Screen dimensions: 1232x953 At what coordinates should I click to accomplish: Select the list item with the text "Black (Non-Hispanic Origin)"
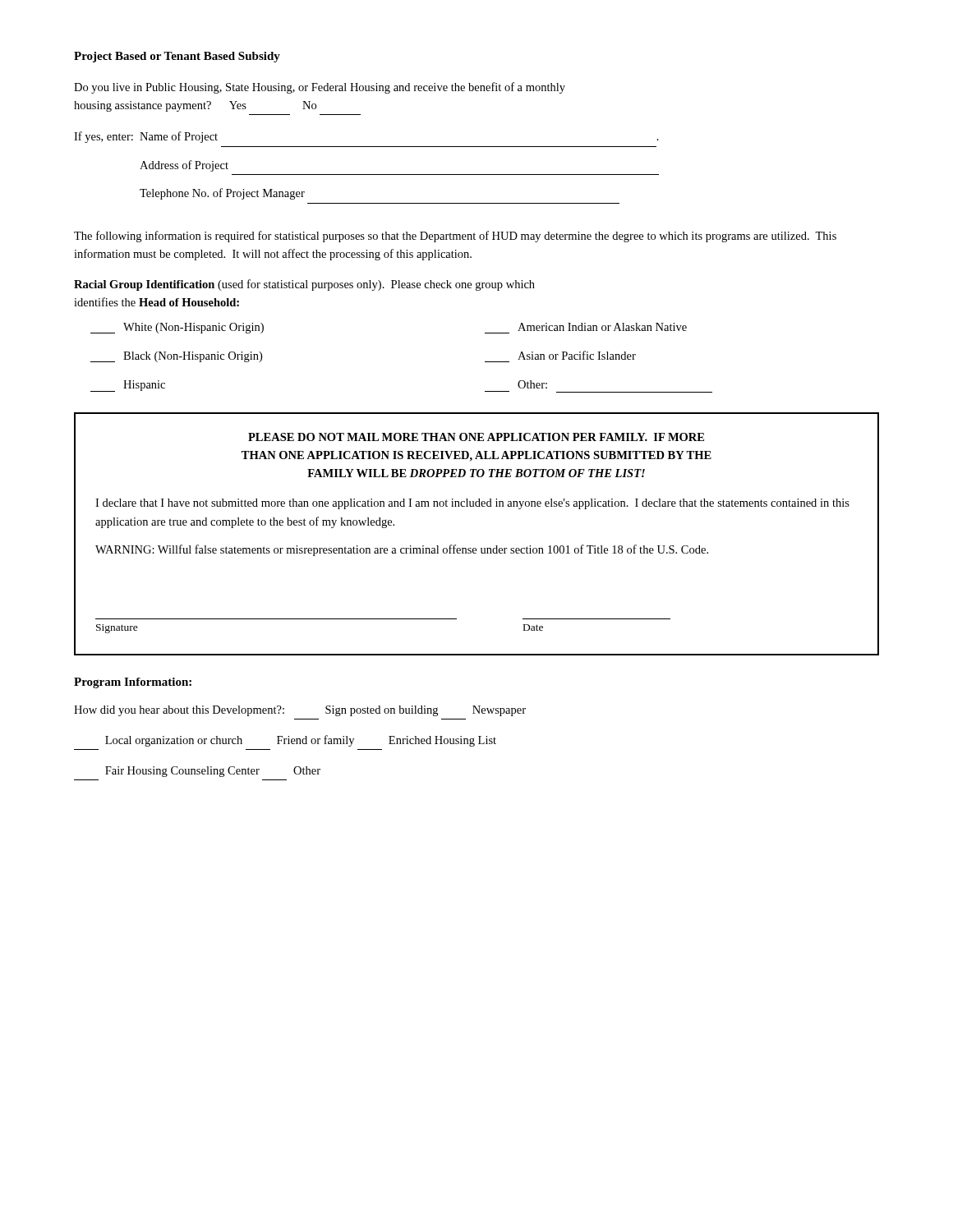pos(177,356)
